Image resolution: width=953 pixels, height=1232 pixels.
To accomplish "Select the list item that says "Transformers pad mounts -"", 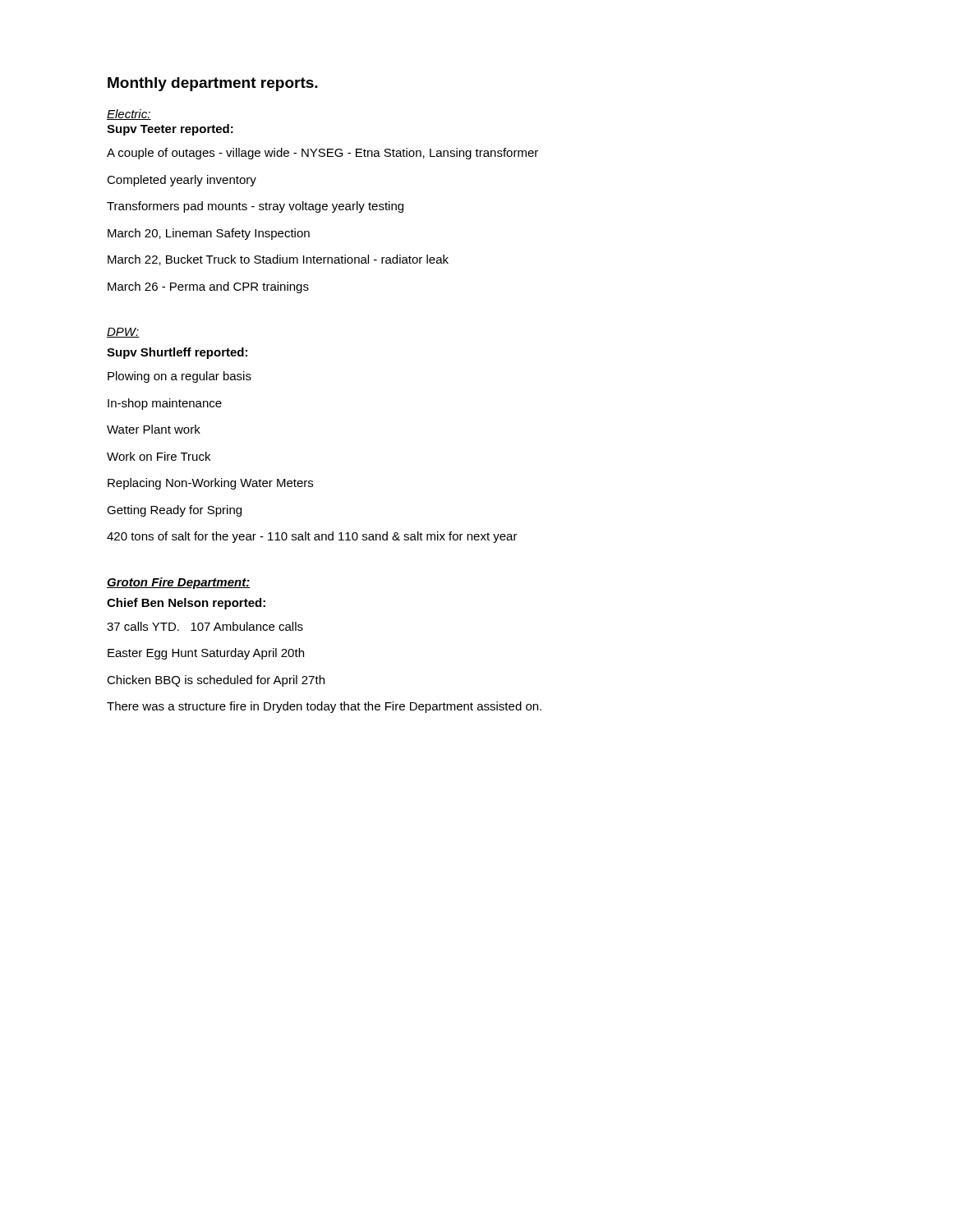I will pyautogui.click(x=256, y=206).
